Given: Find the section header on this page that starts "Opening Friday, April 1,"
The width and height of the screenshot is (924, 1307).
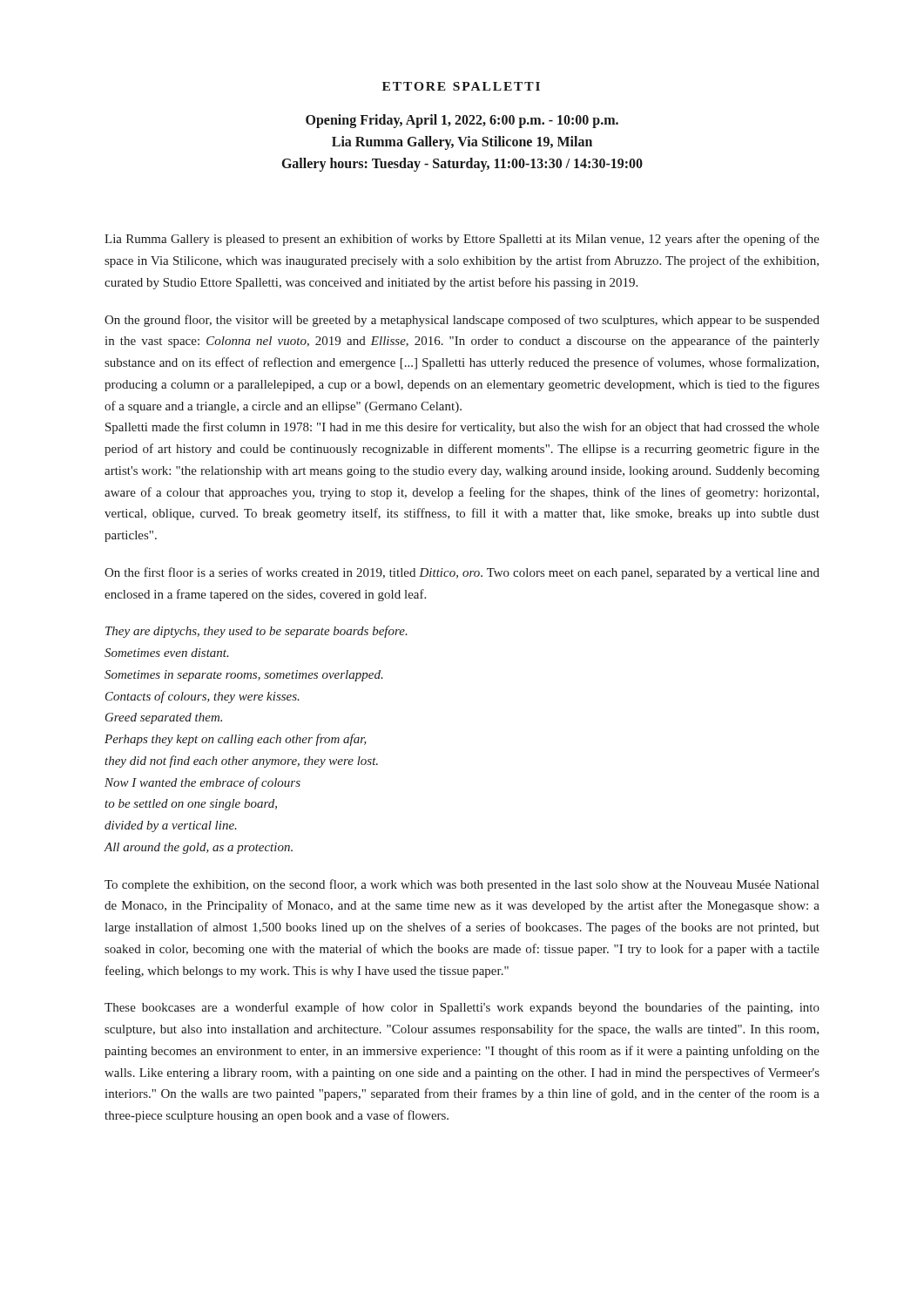Looking at the screenshot, I should [462, 142].
